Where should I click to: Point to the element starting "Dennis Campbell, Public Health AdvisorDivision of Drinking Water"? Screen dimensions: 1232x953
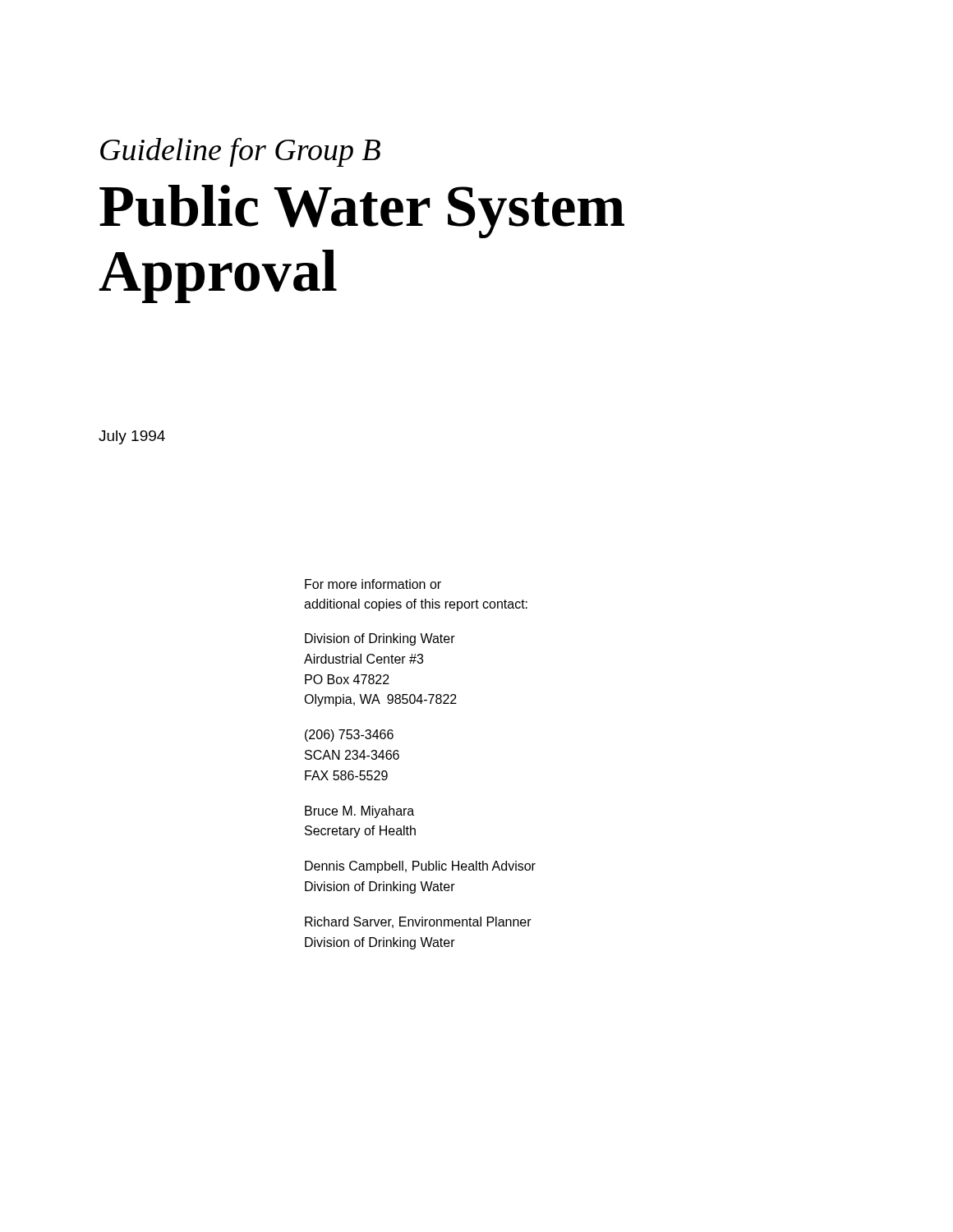click(485, 877)
